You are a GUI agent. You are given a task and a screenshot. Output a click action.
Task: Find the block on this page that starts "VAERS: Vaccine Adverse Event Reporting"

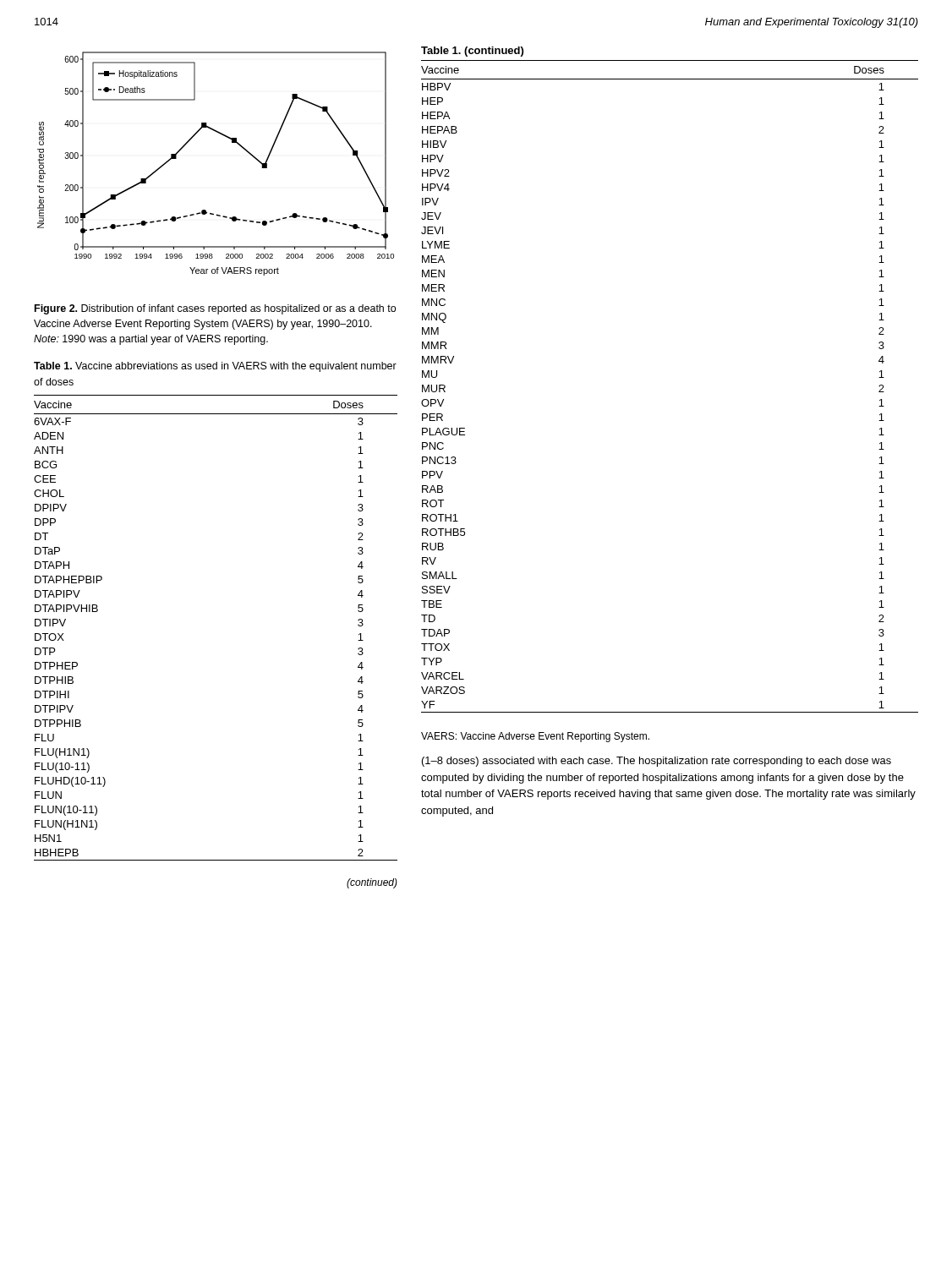(536, 736)
